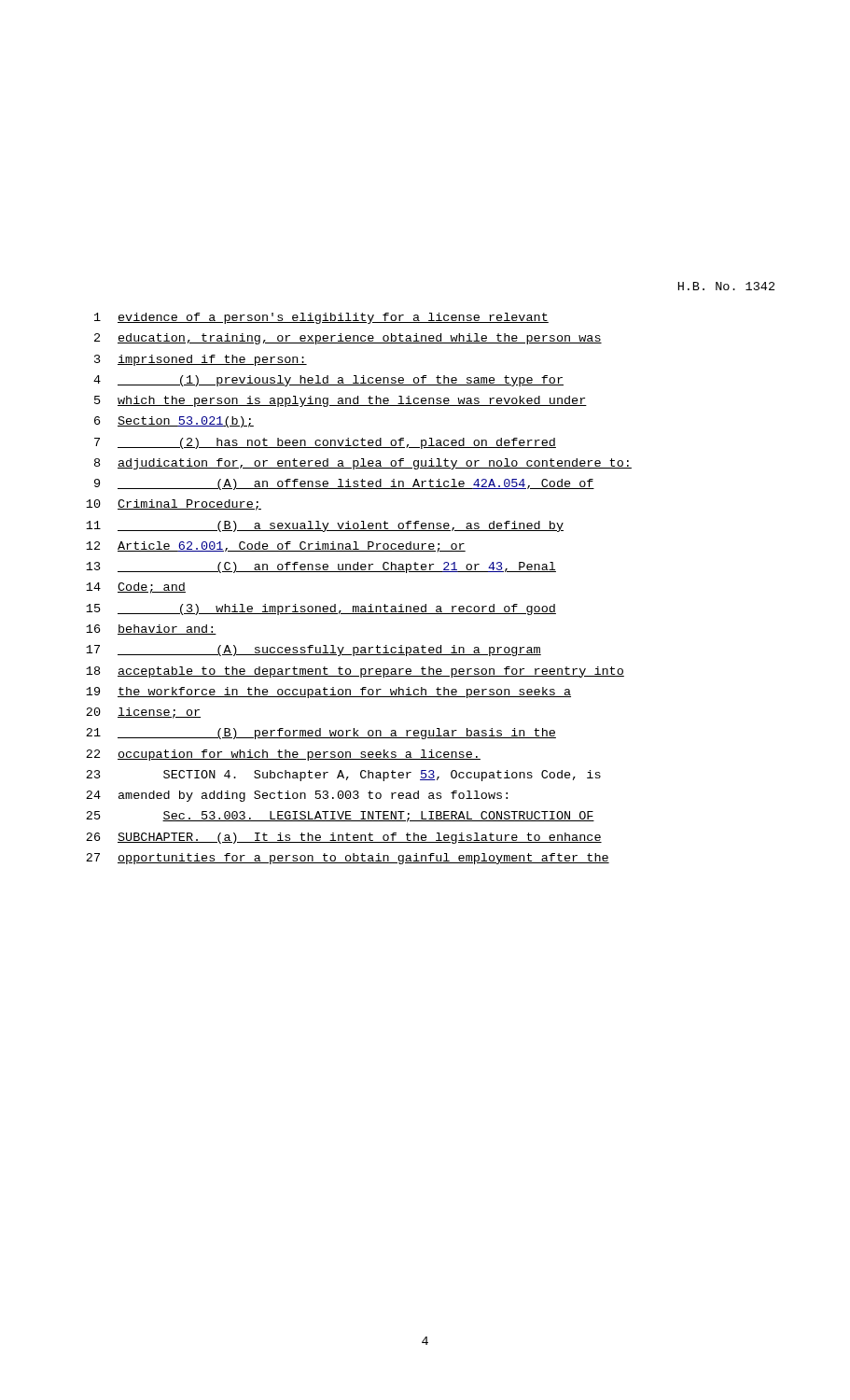850x1400 pixels.
Task: Navigate to the passage starting "24 amended by adding"
Action: pyautogui.click(x=425, y=796)
